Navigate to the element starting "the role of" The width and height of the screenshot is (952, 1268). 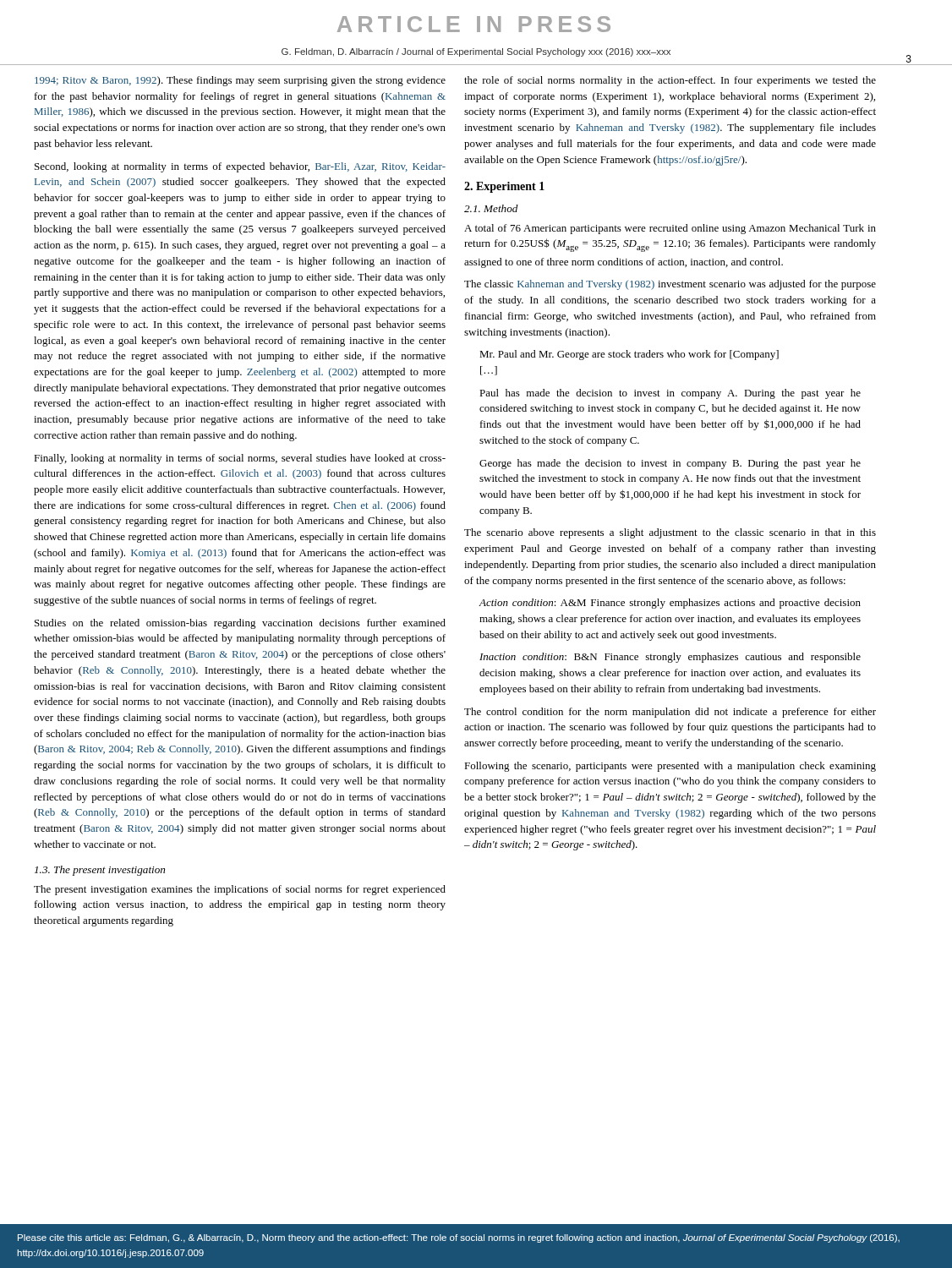coord(670,119)
